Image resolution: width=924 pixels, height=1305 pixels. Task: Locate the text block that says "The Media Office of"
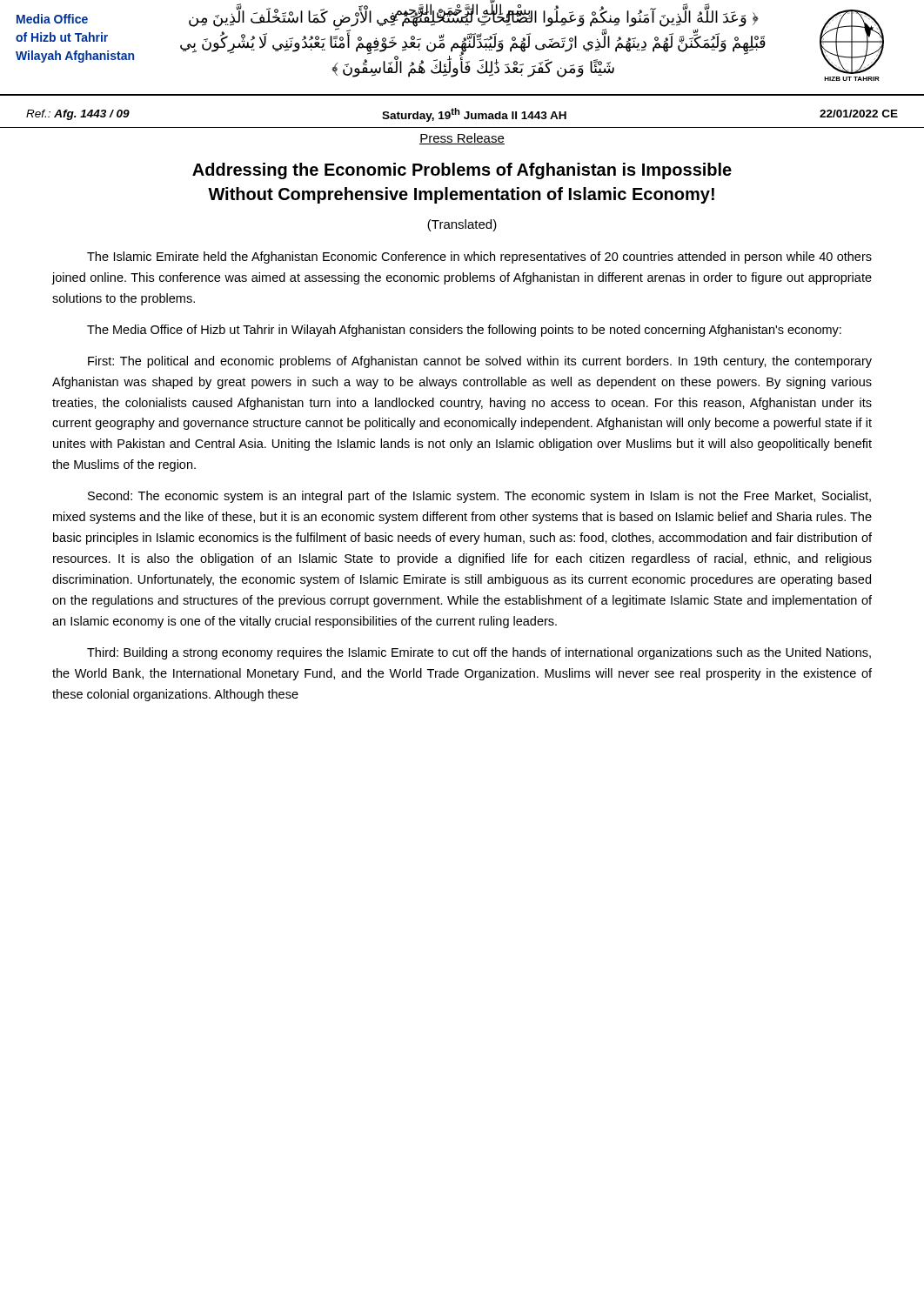tap(465, 330)
